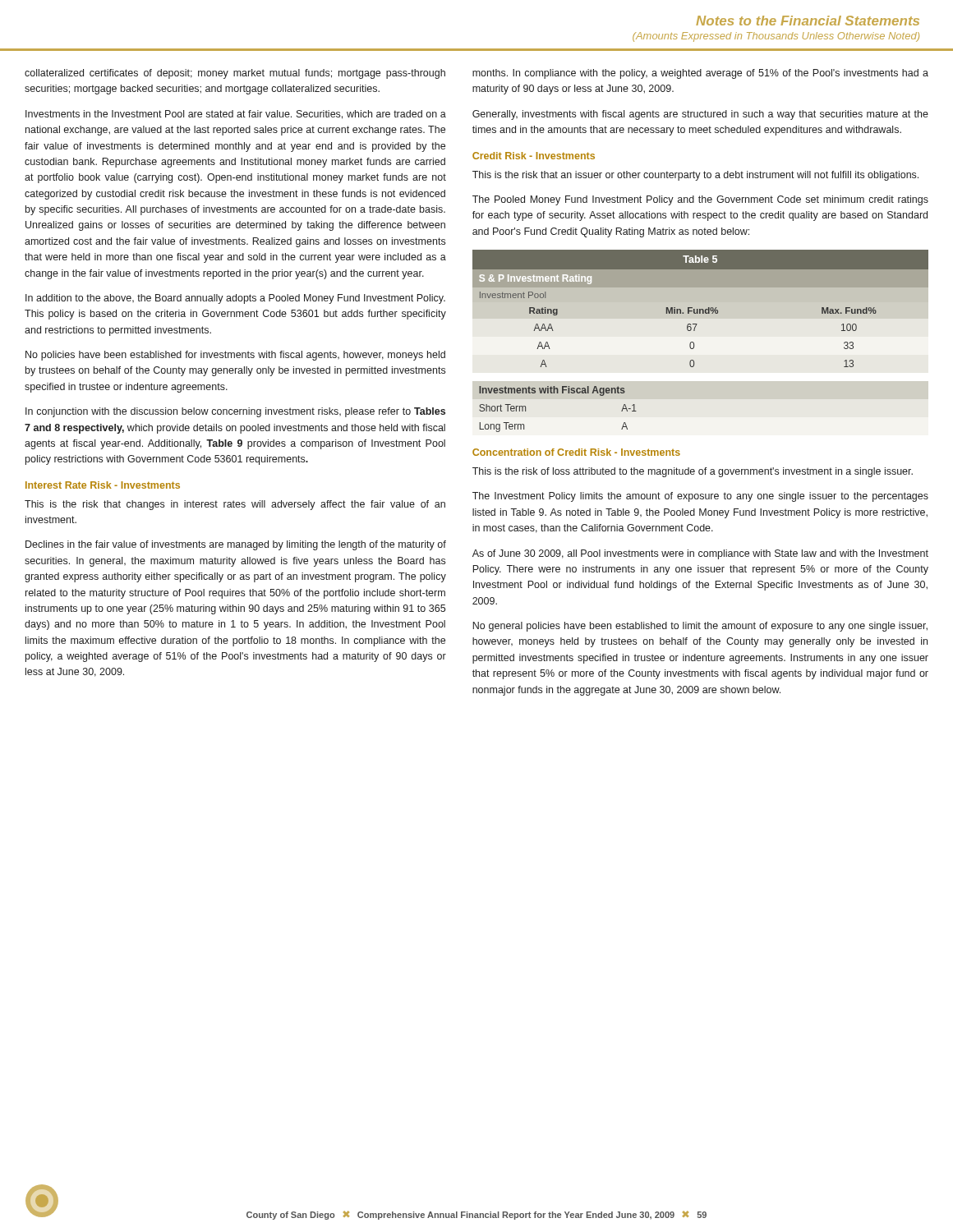
Task: Navigate to the region starting "This is the risk that an issuer or"
Action: tap(696, 175)
